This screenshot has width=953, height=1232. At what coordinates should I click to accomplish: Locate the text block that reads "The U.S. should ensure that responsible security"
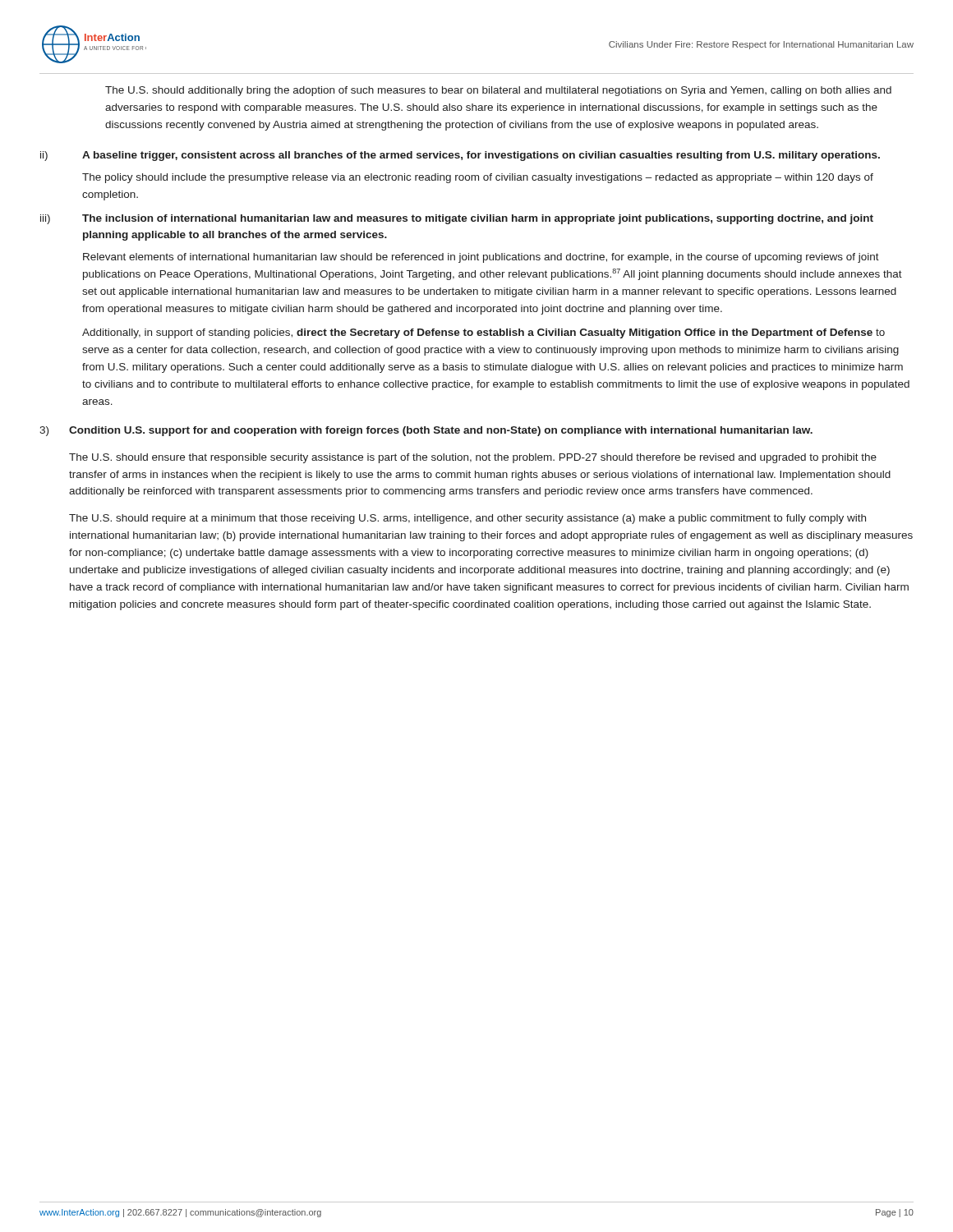(x=480, y=474)
